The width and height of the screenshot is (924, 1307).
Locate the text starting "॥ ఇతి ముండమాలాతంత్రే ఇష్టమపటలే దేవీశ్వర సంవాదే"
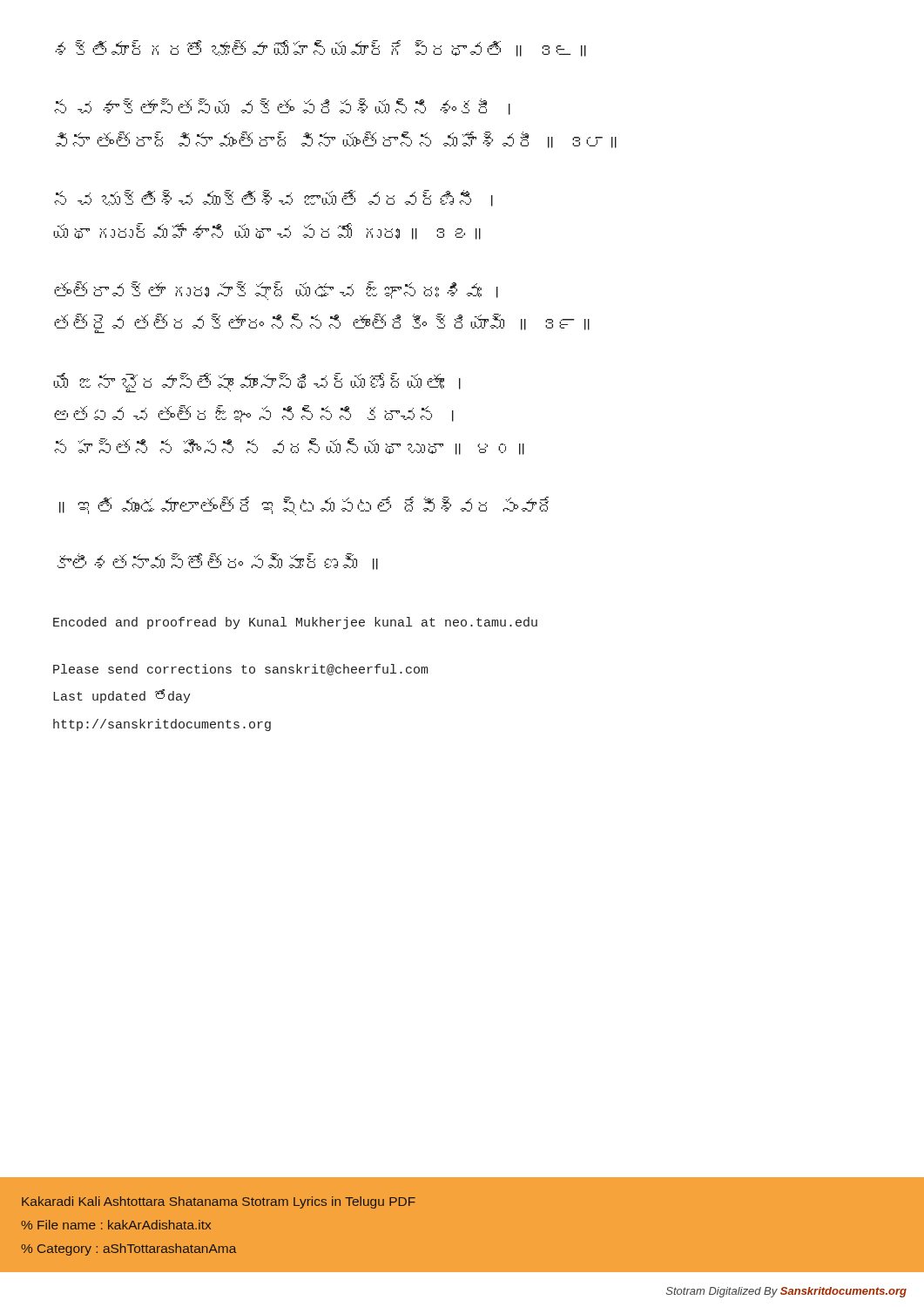[x=303, y=507]
